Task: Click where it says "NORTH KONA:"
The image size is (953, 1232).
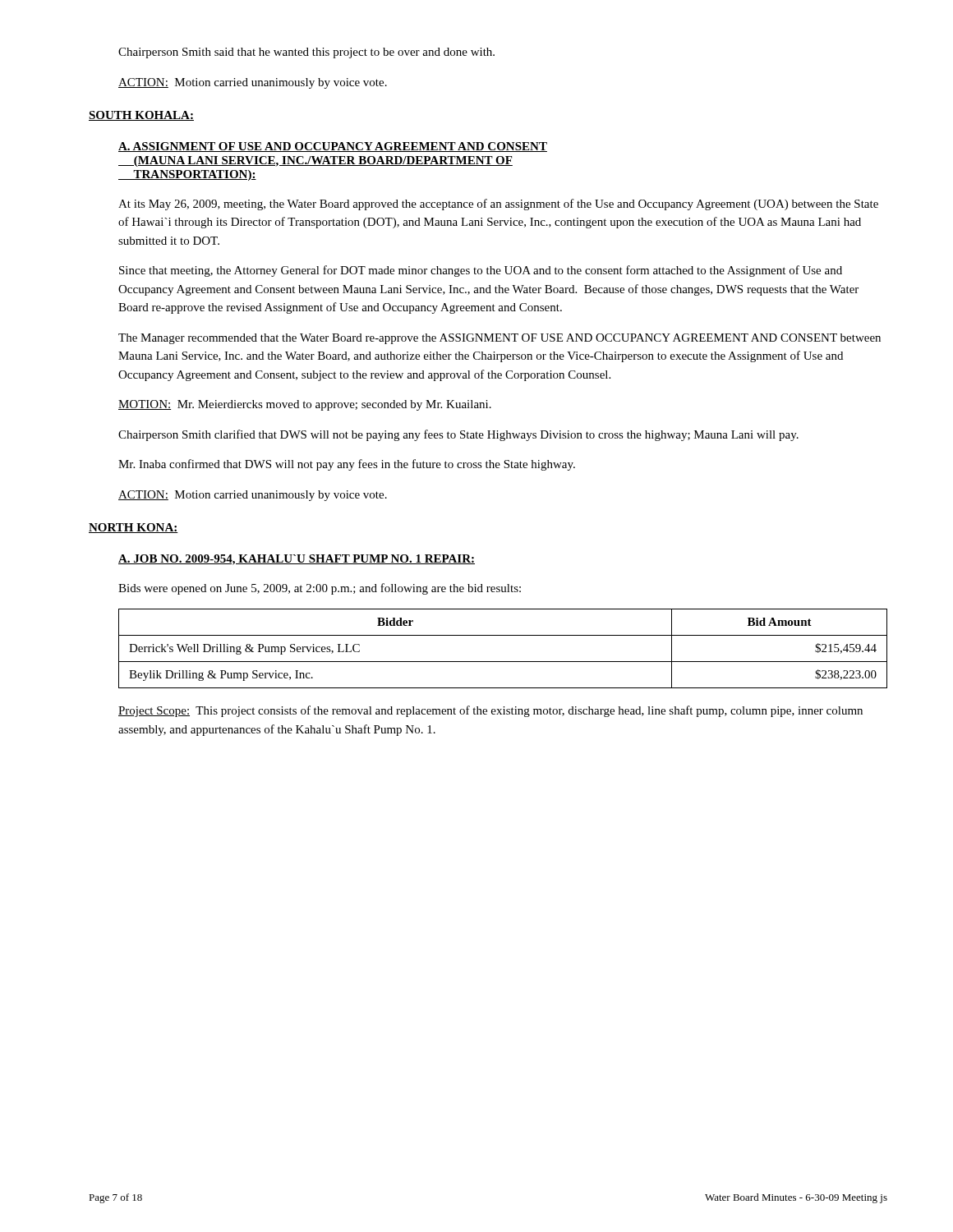Action: point(133,527)
